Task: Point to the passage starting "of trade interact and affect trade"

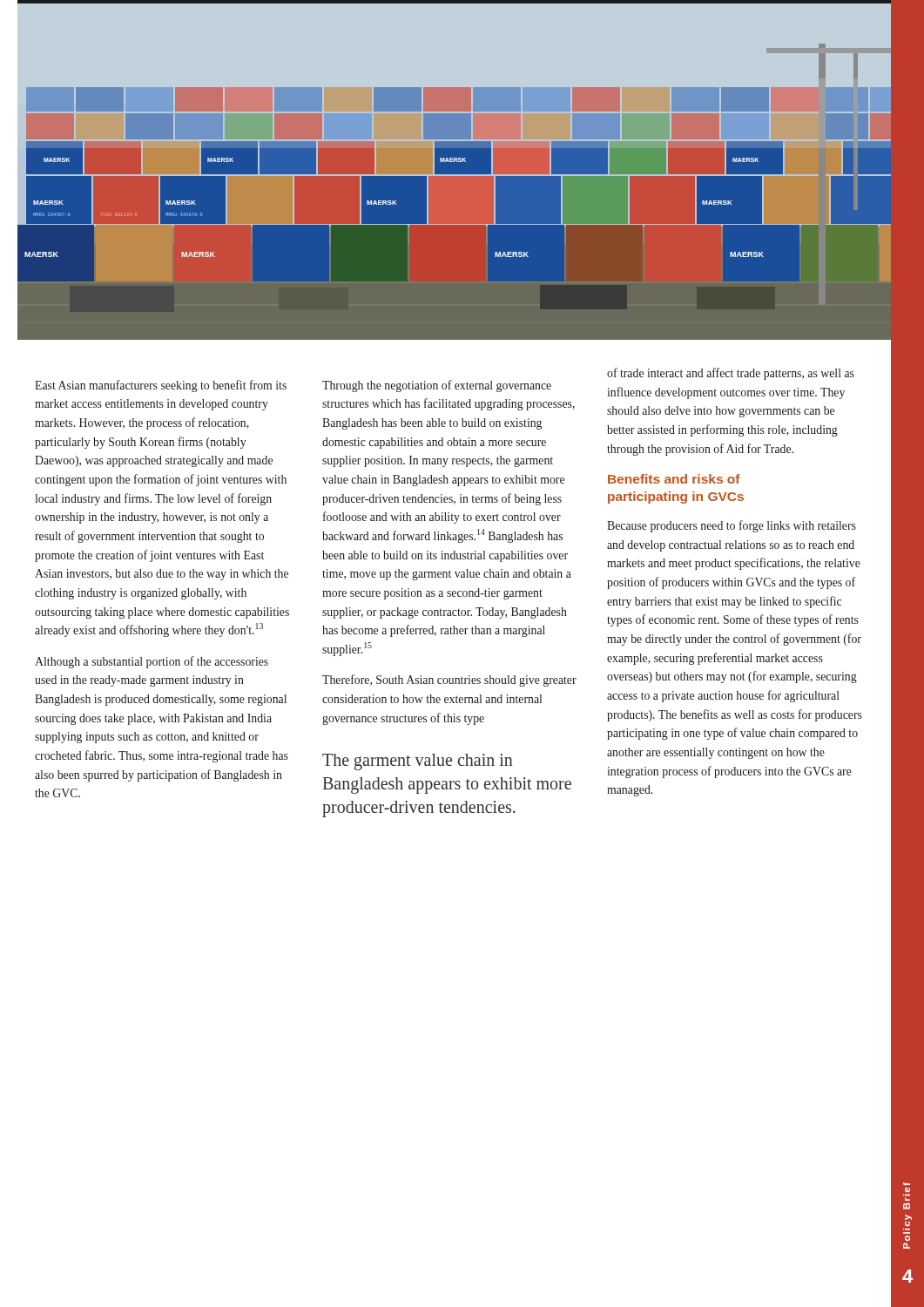Action: pyautogui.click(x=735, y=411)
